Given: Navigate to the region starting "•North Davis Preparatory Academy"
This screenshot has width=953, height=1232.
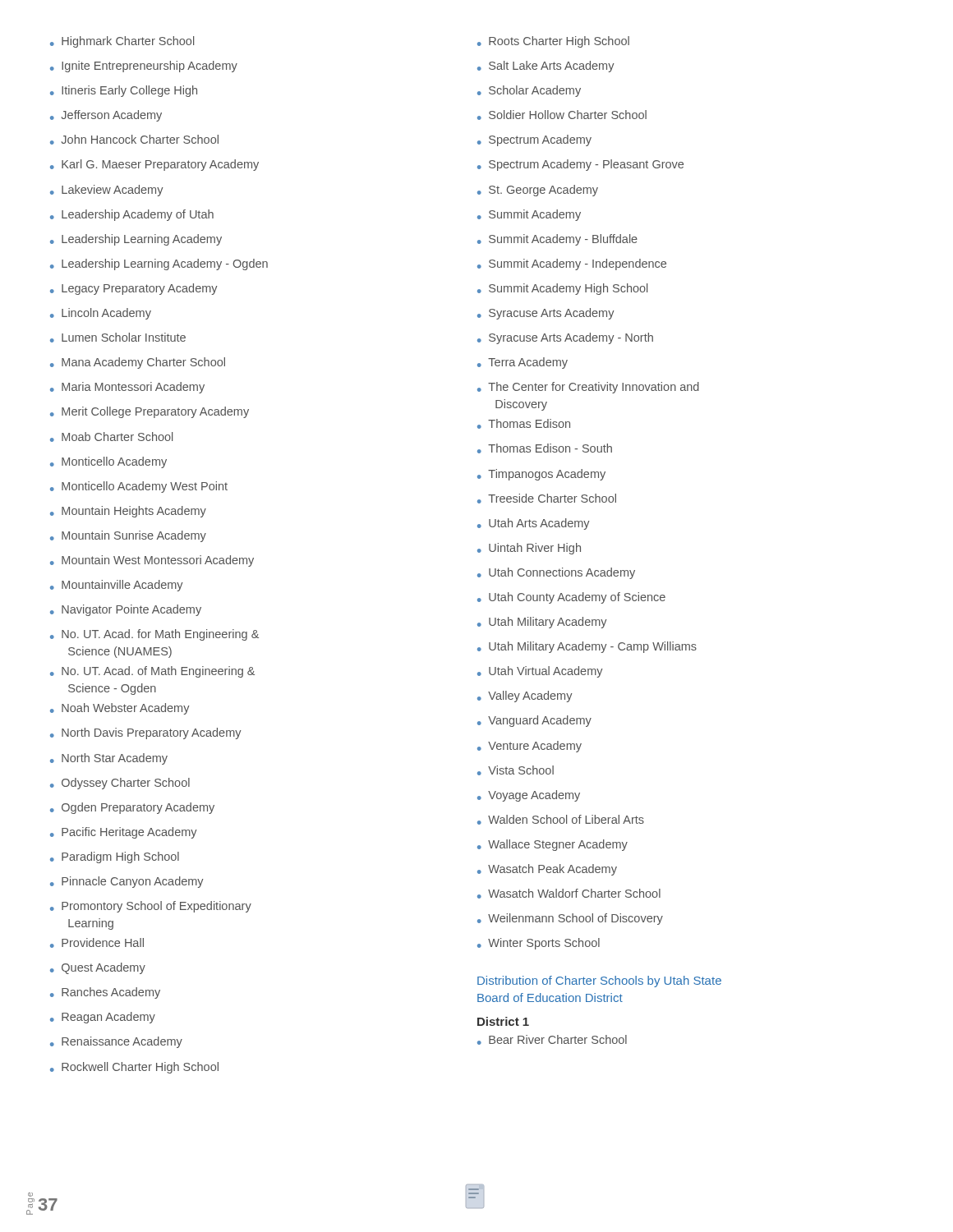Looking at the screenshot, I should click(145, 736).
